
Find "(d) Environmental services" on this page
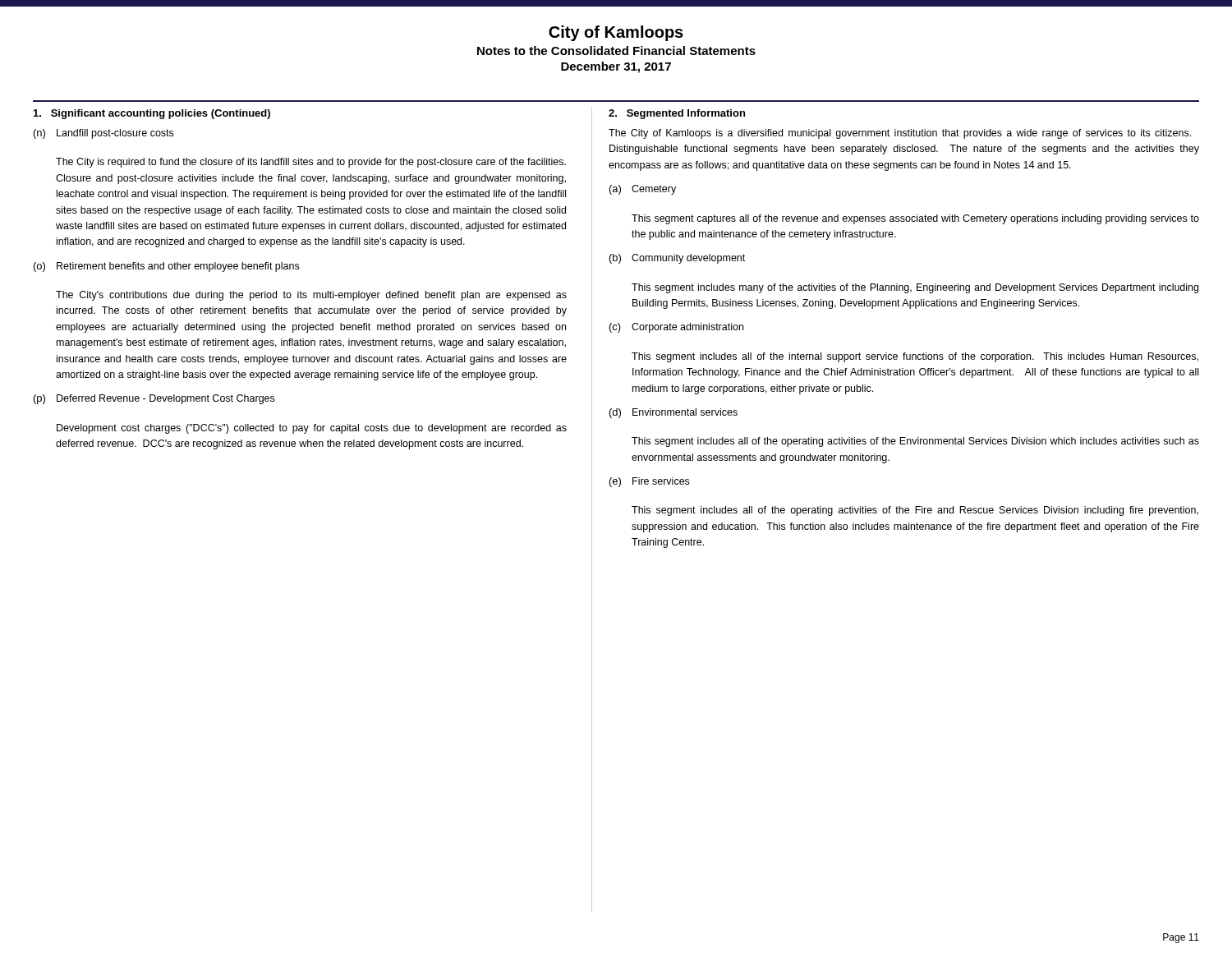tap(673, 413)
